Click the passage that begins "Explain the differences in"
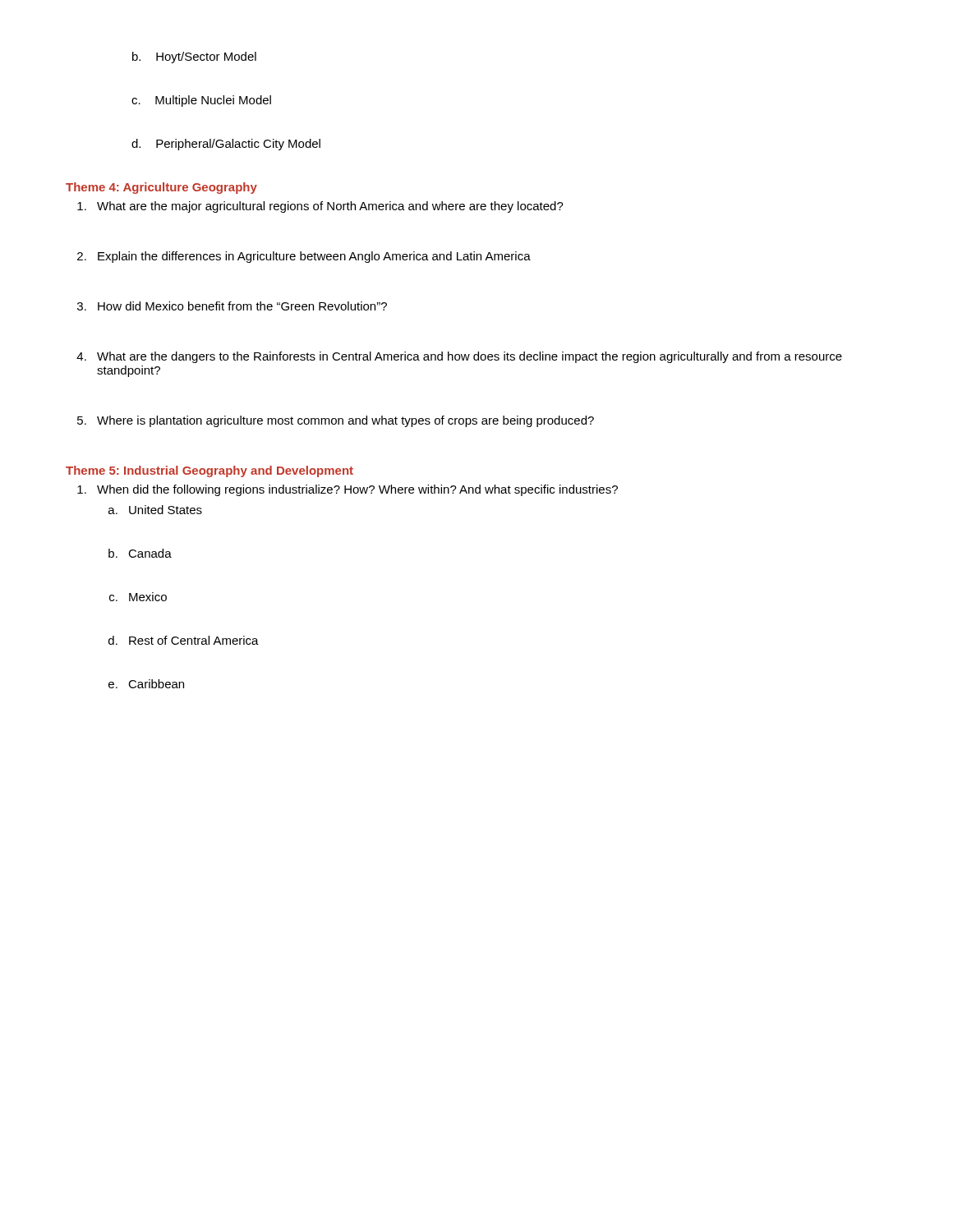Viewport: 953px width, 1232px height. pyautogui.click(x=314, y=256)
